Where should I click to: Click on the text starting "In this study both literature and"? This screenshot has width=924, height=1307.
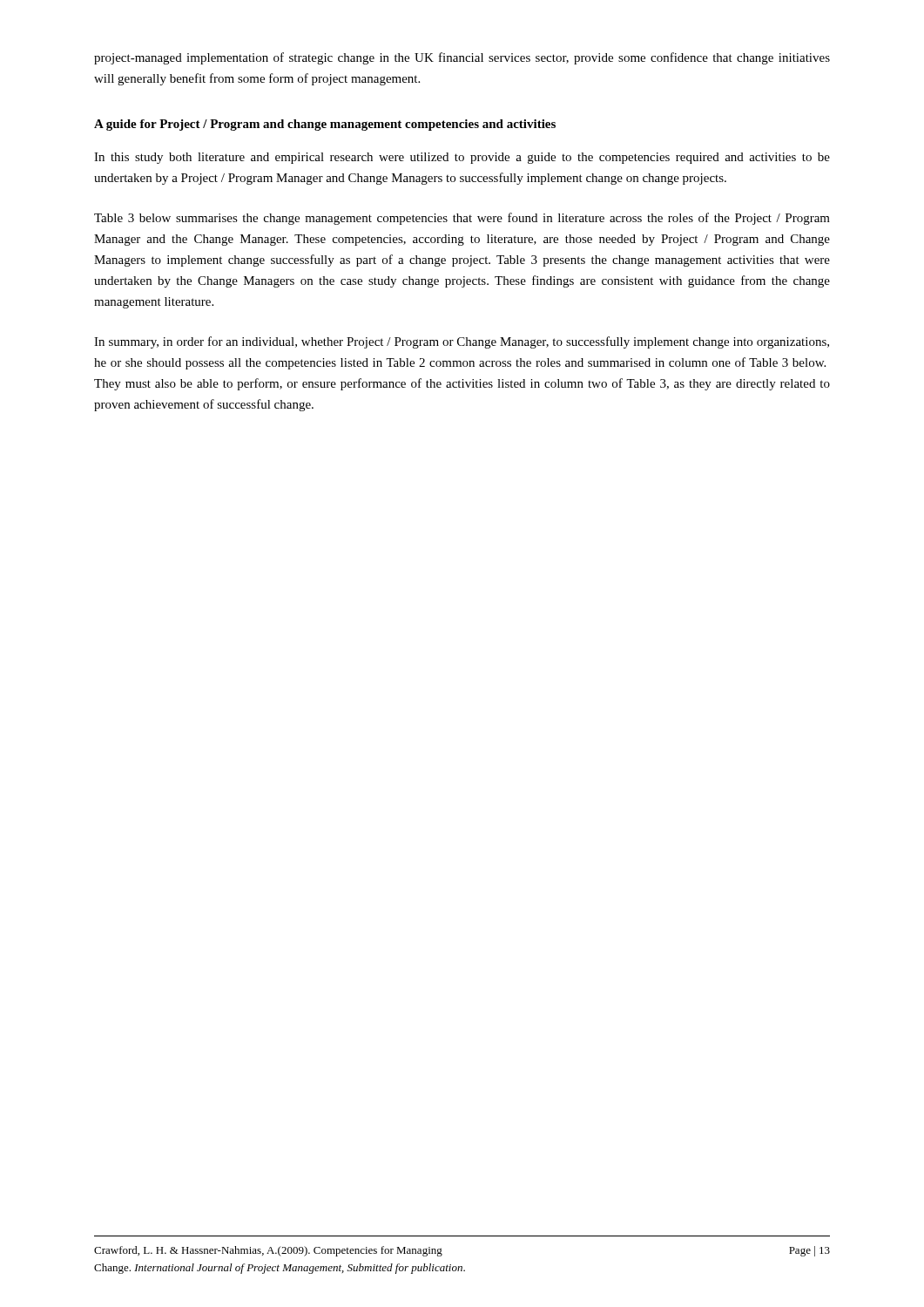tap(462, 167)
